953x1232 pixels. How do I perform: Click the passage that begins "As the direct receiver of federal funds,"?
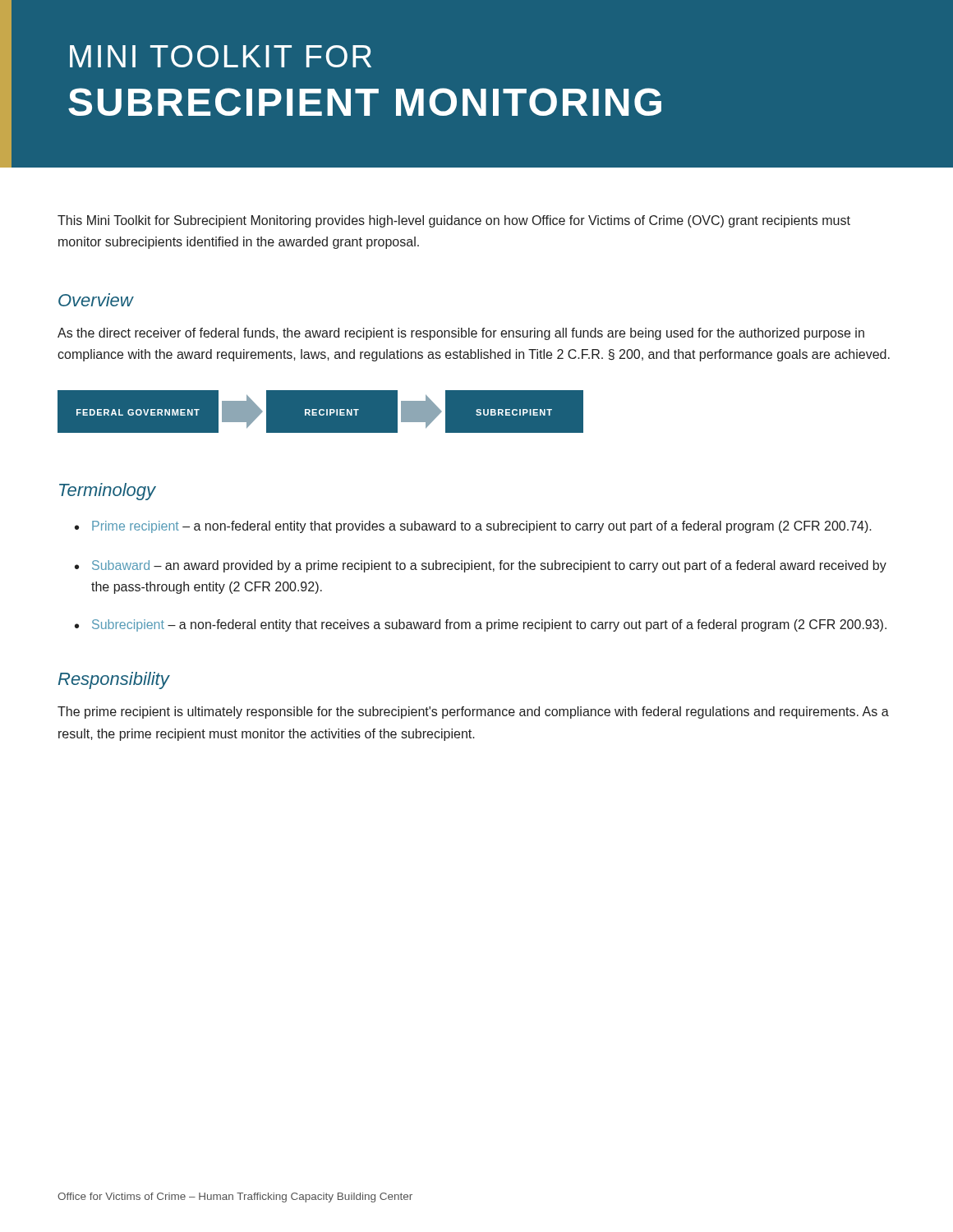click(474, 344)
